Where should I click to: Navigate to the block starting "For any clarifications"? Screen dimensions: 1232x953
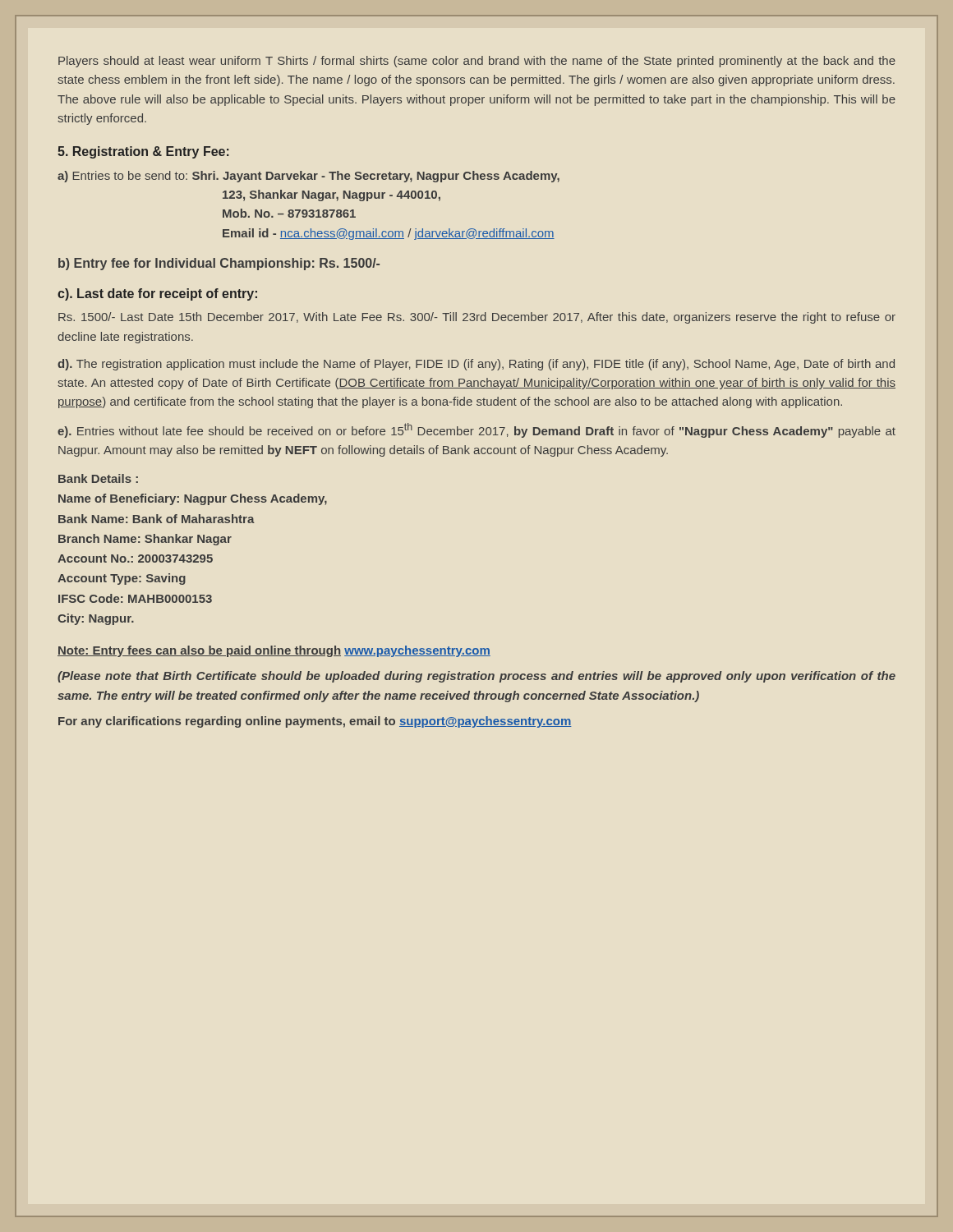314,721
